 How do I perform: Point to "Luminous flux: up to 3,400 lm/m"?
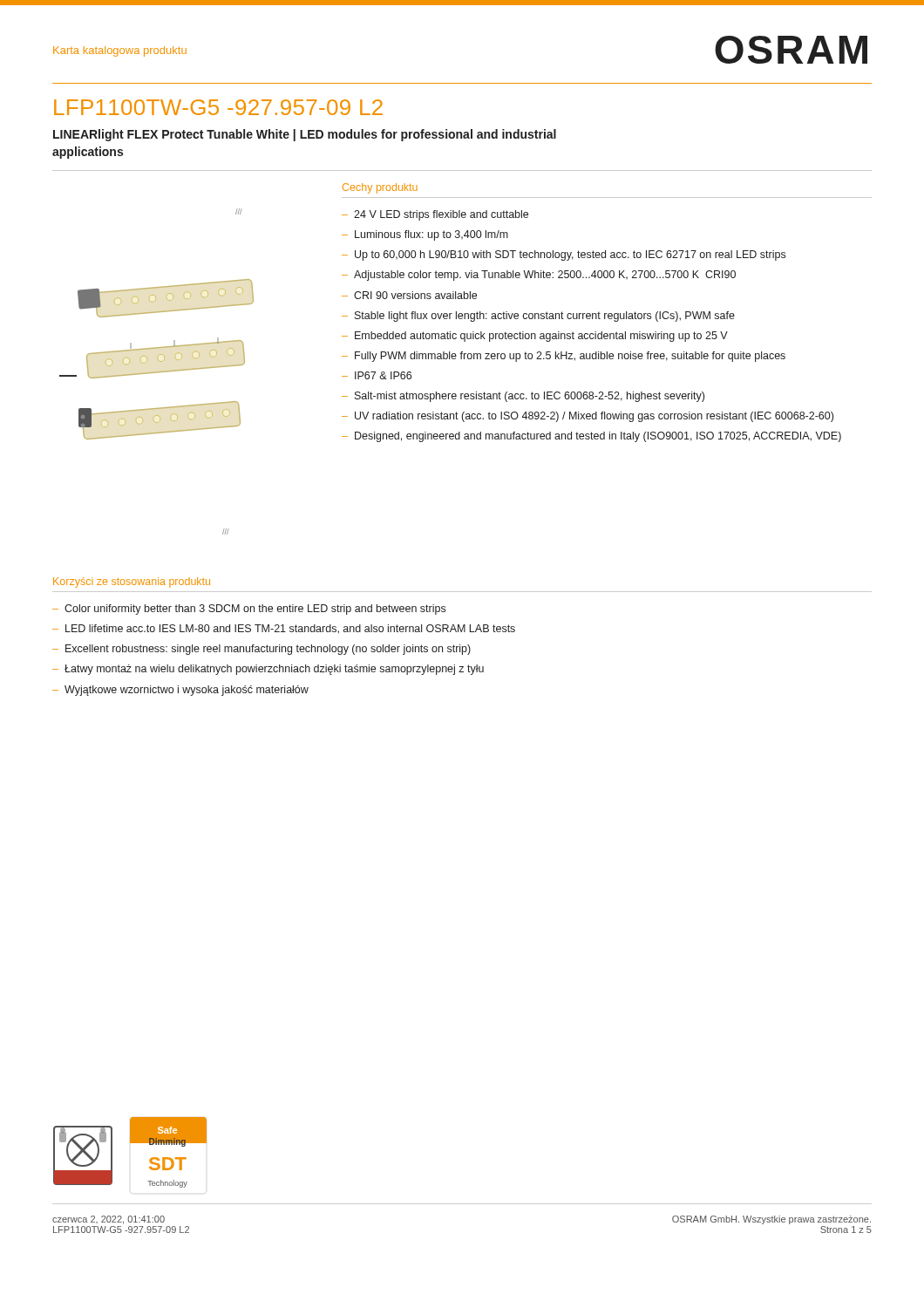(x=431, y=235)
